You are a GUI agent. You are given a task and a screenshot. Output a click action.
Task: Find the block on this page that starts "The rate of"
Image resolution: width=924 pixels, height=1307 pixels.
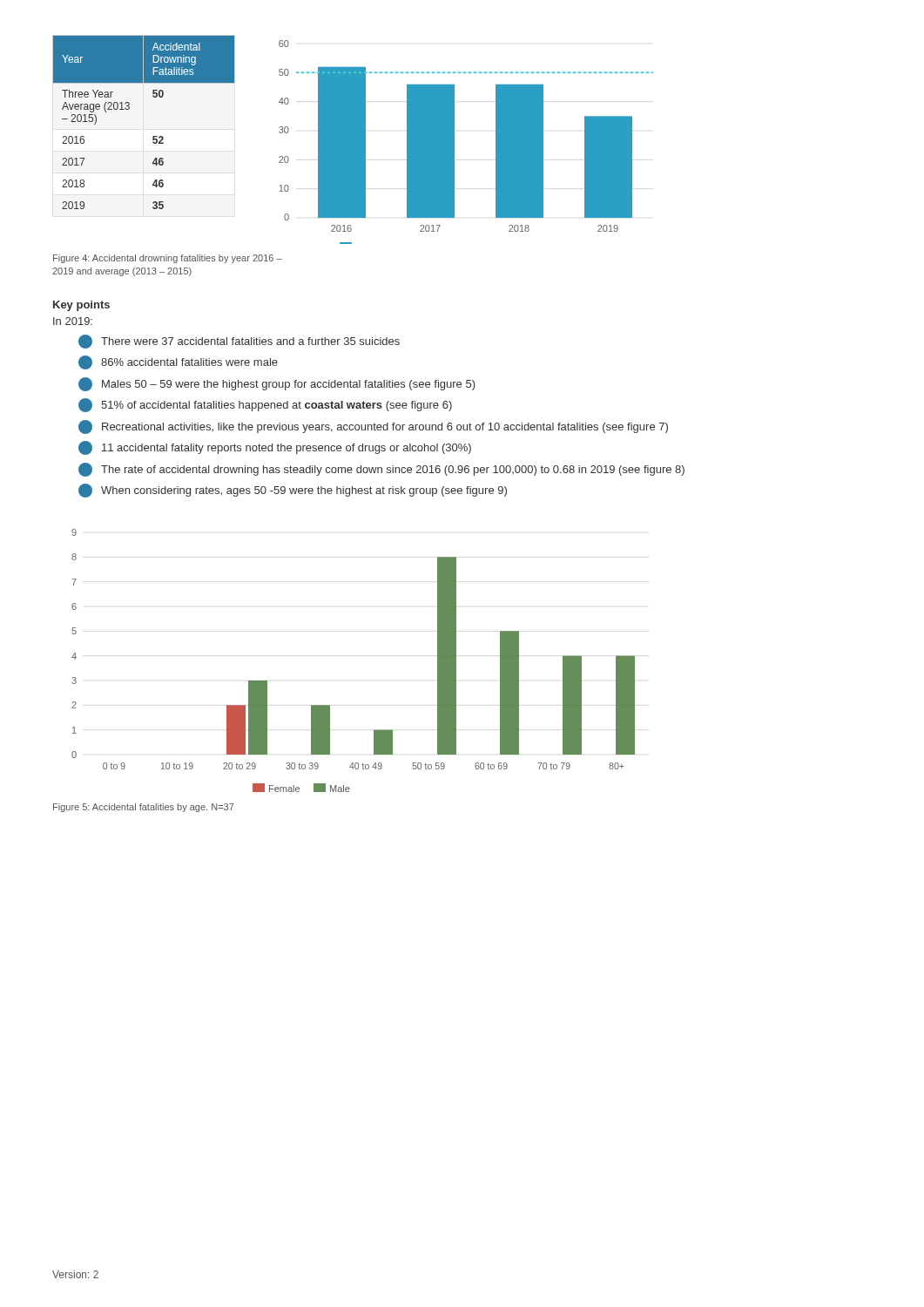pyautogui.click(x=475, y=469)
